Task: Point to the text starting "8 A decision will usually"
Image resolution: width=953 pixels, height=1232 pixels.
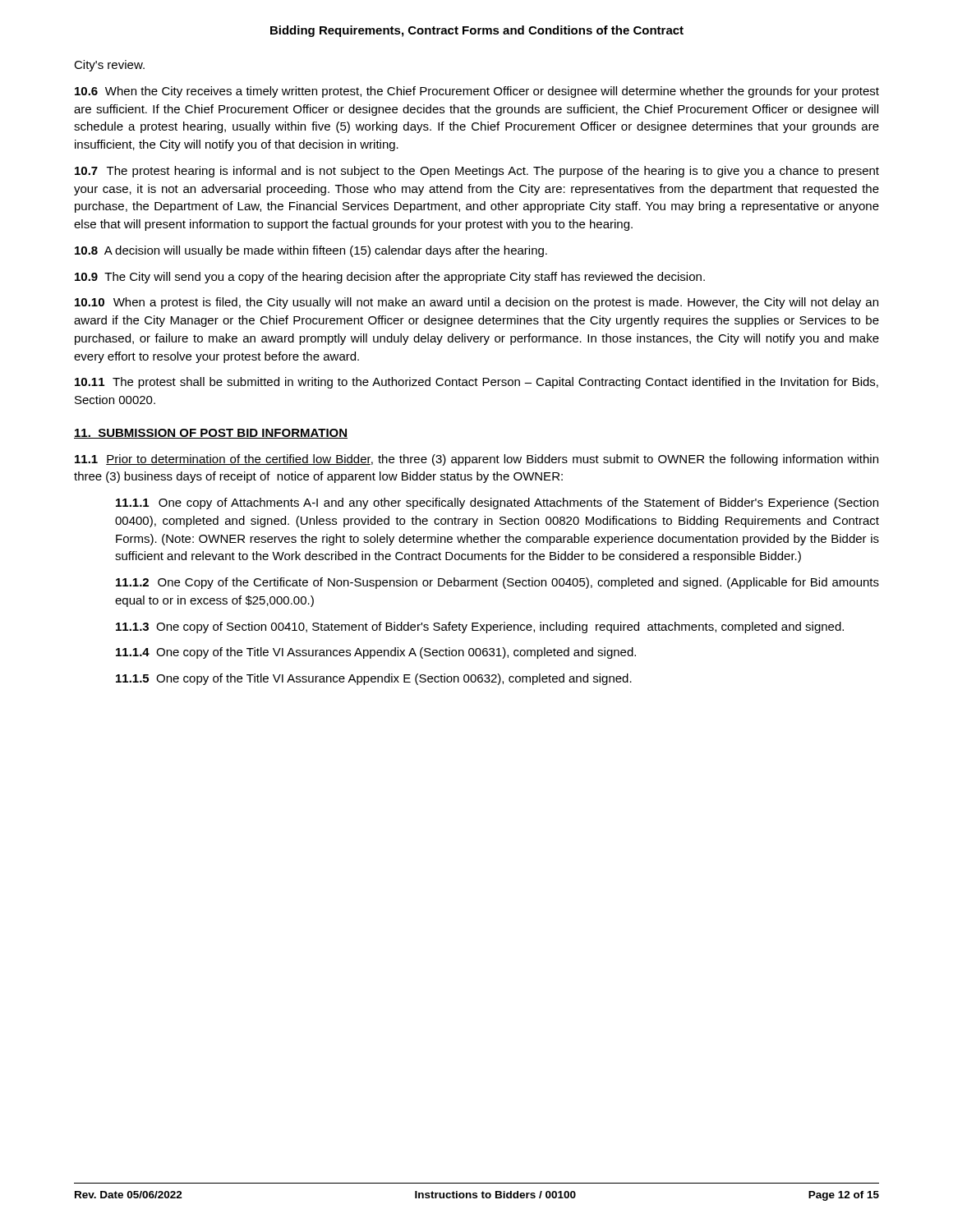Action: click(x=476, y=250)
